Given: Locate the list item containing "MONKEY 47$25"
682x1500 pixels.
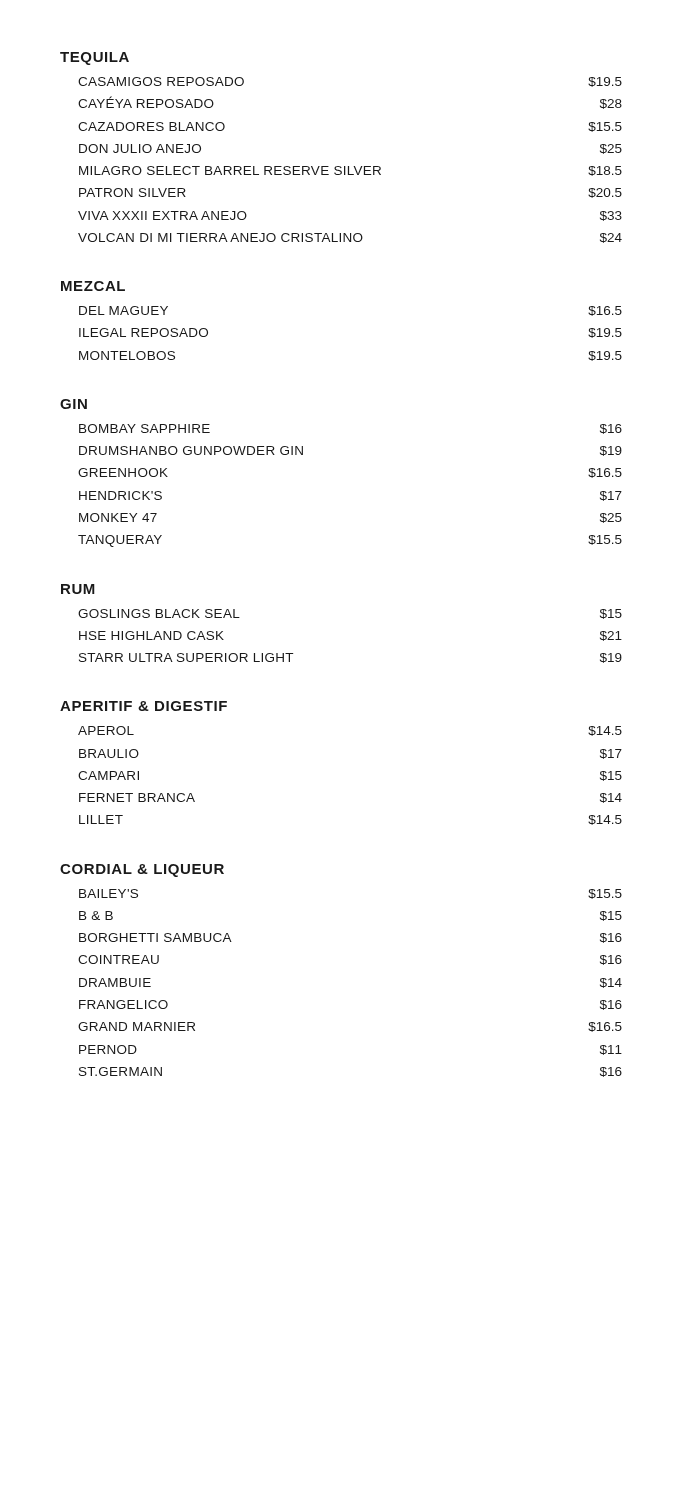Looking at the screenshot, I should [x=114, y=518].
